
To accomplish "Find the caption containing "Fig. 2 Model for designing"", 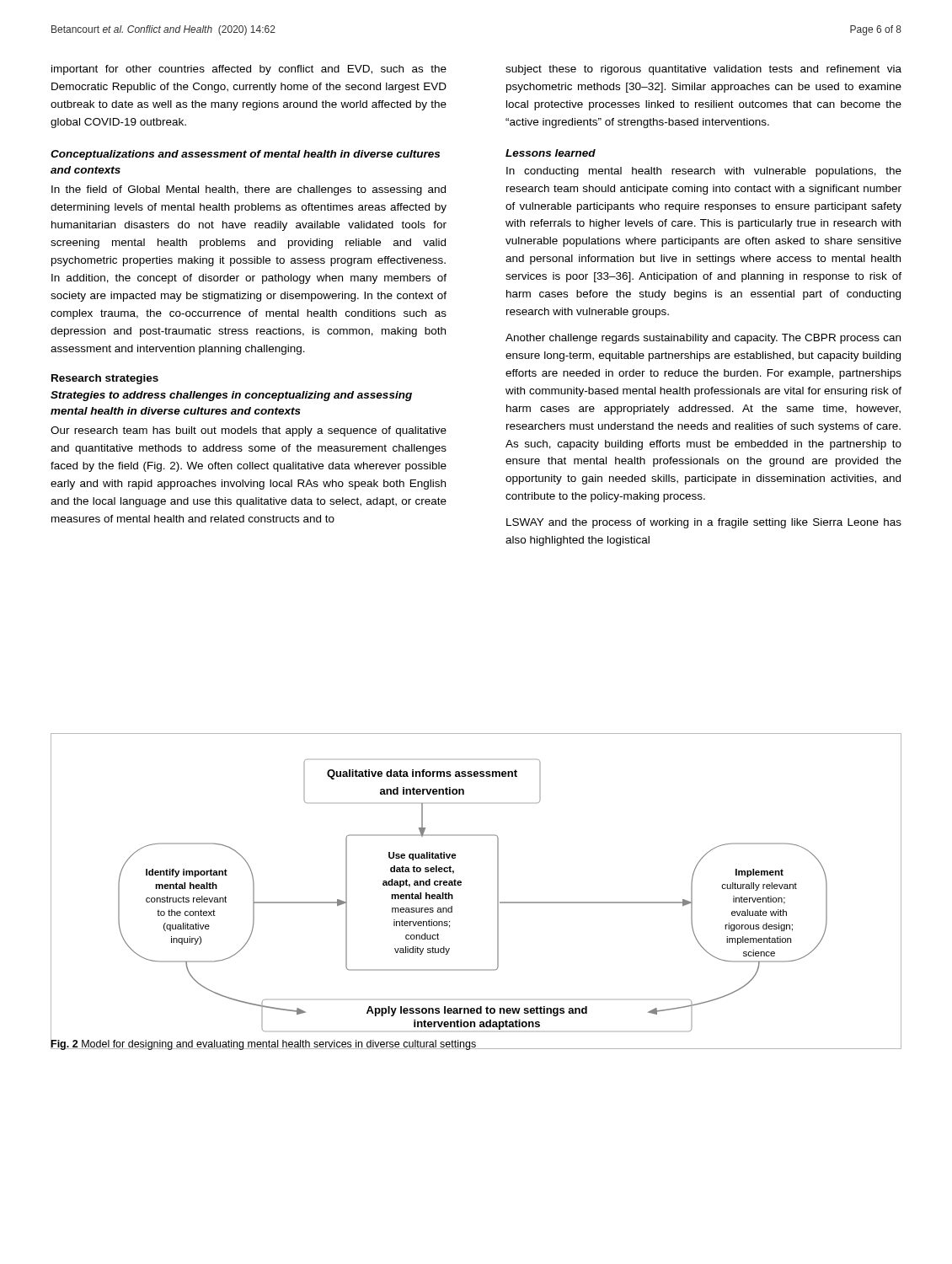I will 263,1044.
